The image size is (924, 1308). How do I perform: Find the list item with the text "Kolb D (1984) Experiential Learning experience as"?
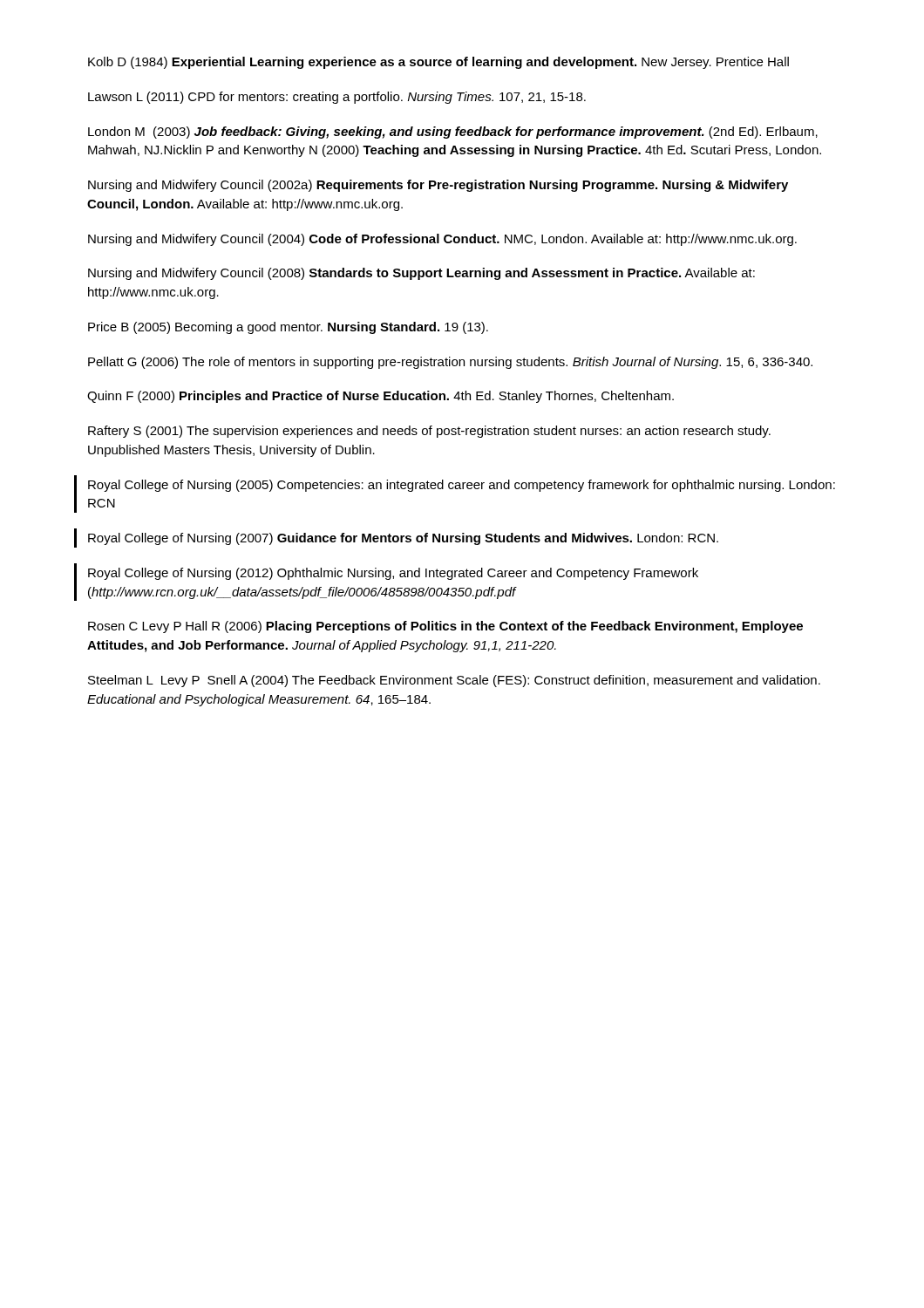[x=438, y=61]
